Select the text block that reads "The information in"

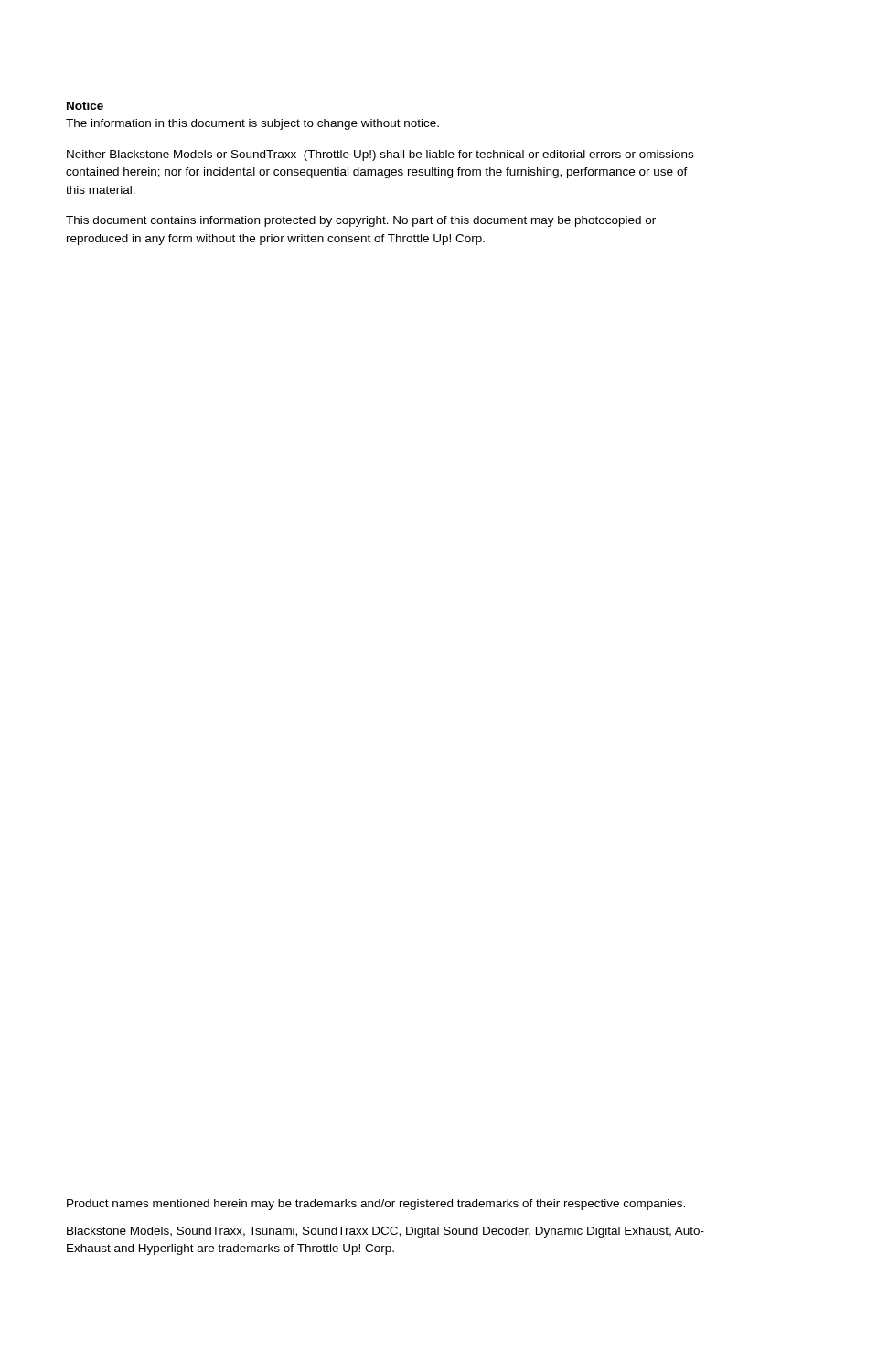click(253, 123)
